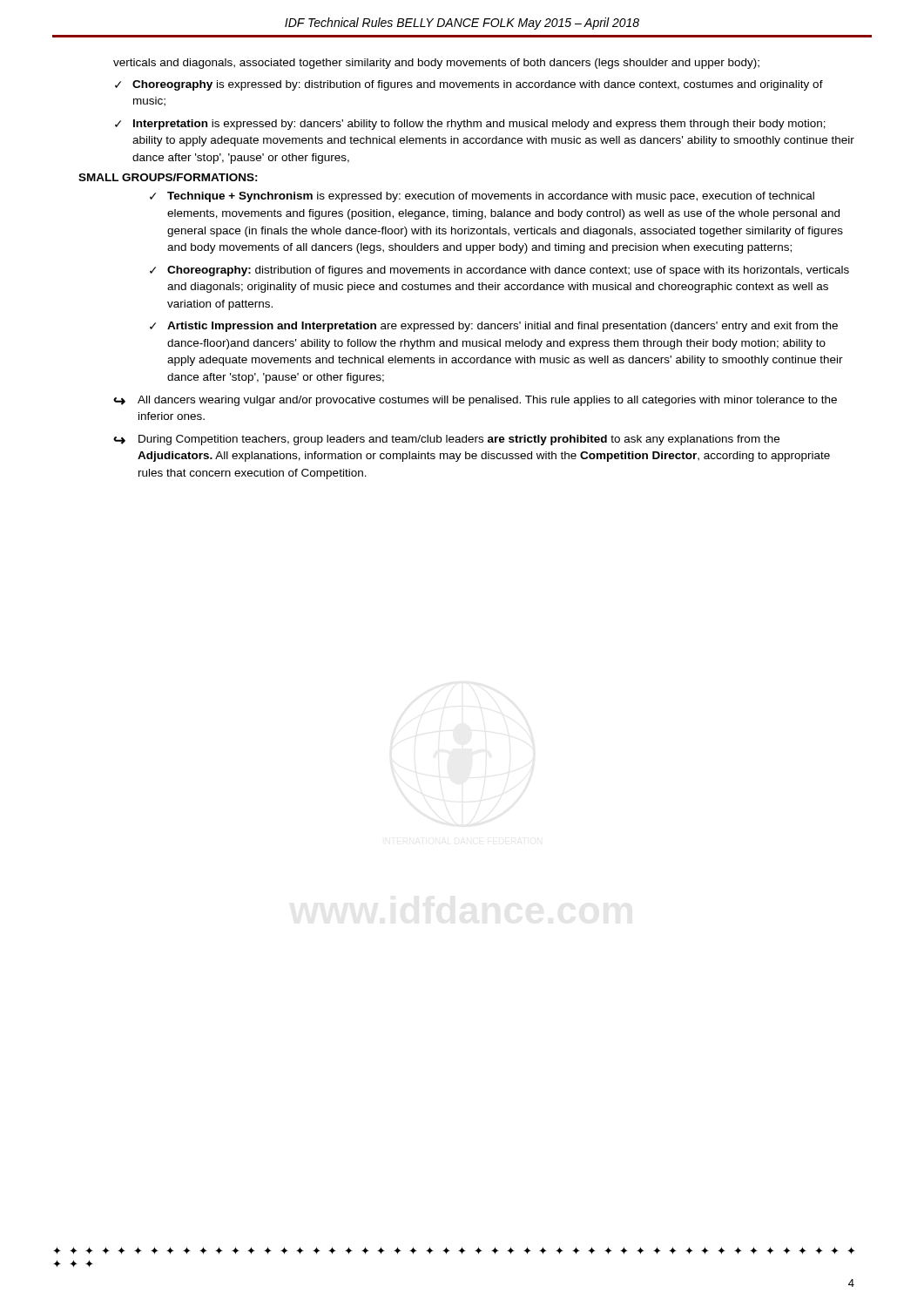This screenshot has height=1307, width=924.
Task: Click on the element starting "↪ During Competition"
Action: pyautogui.click(x=484, y=456)
